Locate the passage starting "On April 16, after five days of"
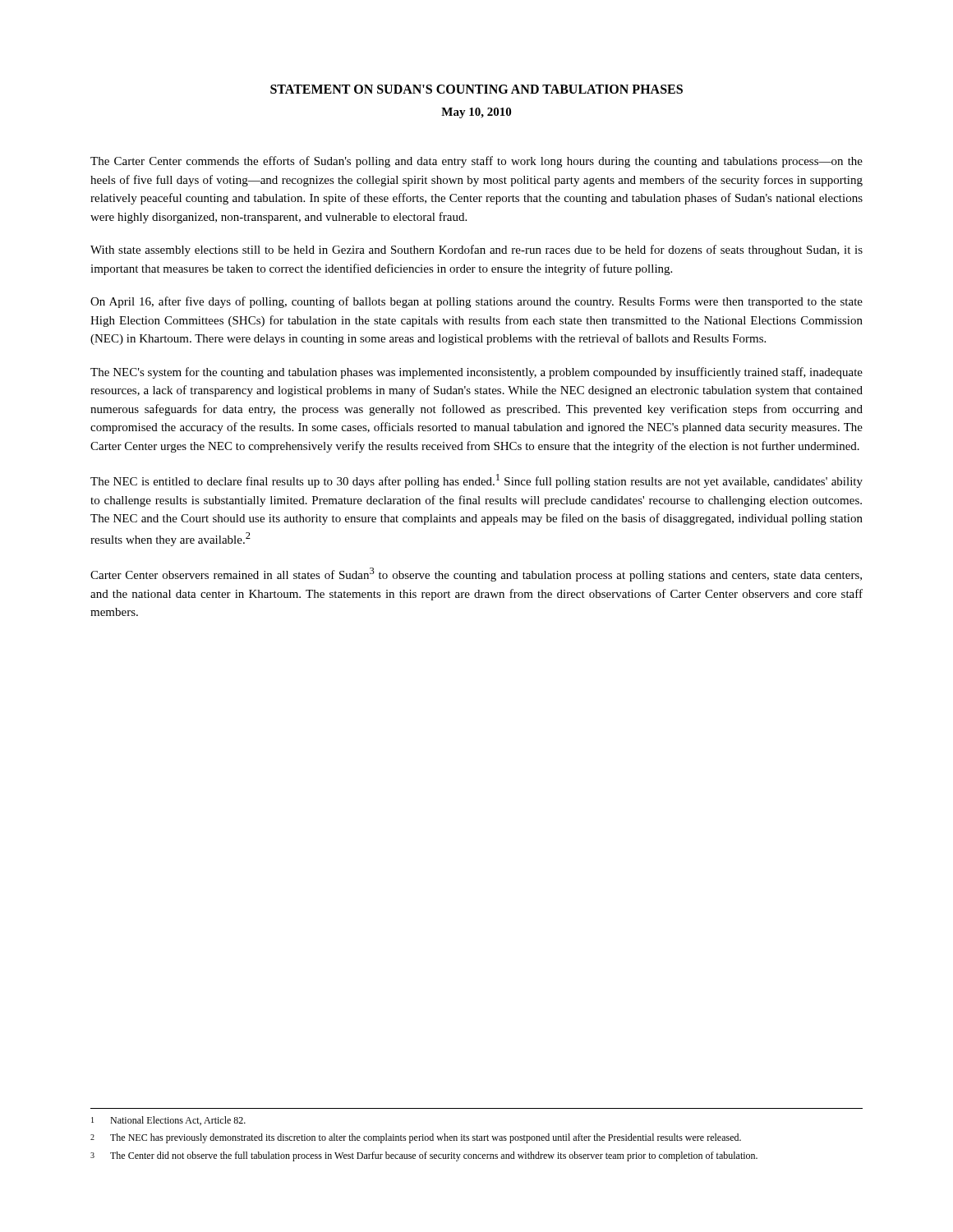 [476, 320]
